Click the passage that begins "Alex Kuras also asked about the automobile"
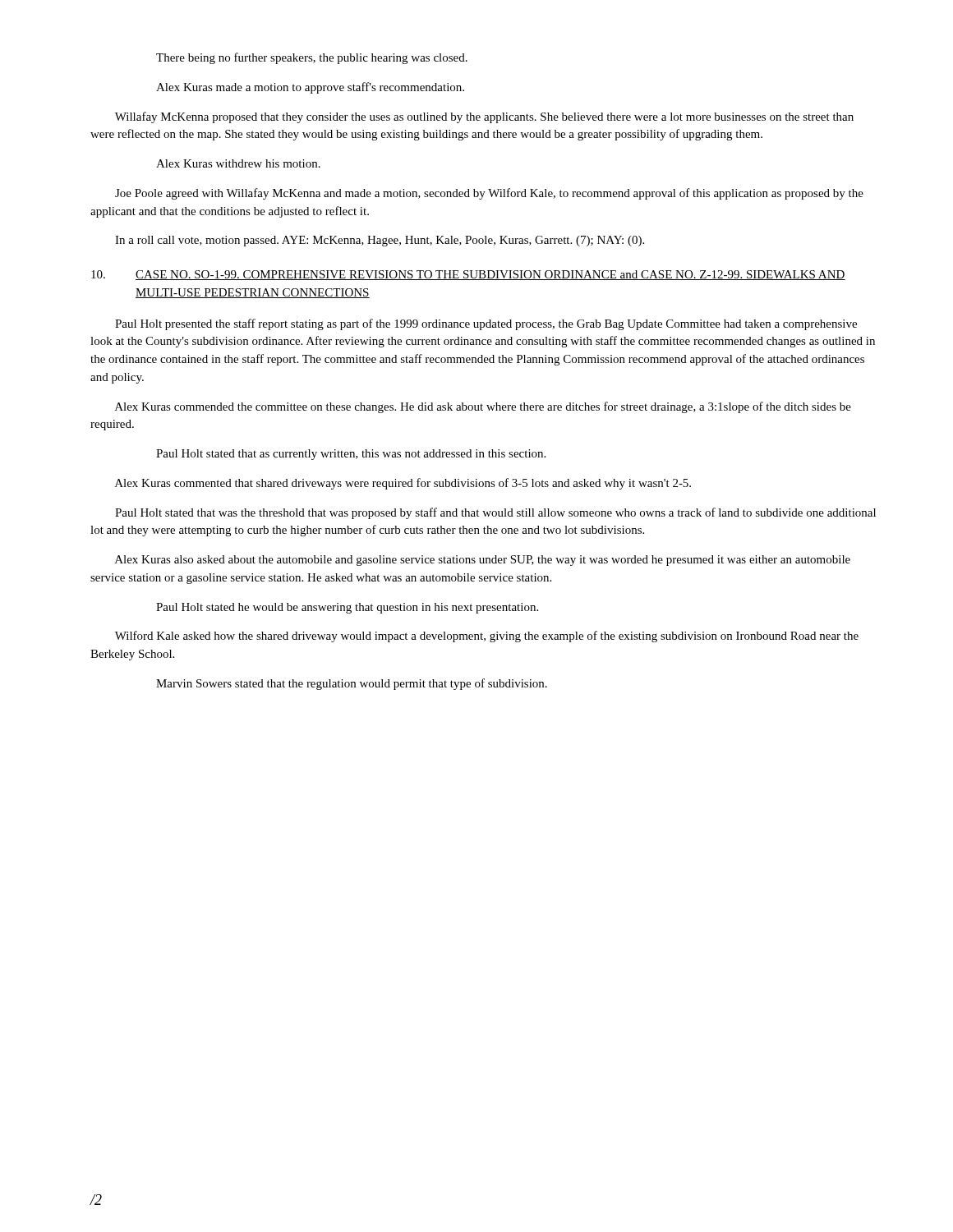The image size is (953, 1232). coord(470,568)
